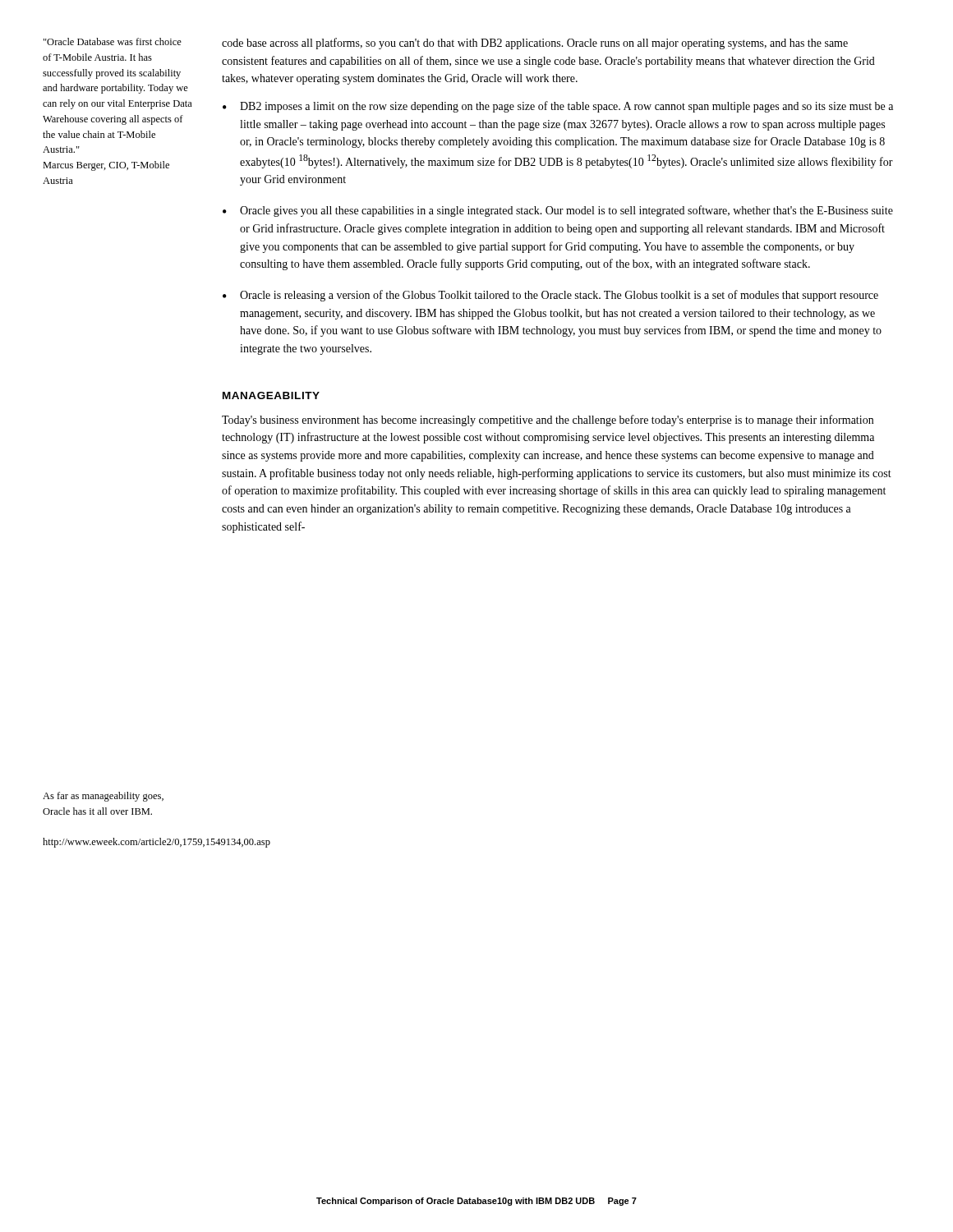This screenshot has width=953, height=1232.
Task: Locate the text block containing "code base across all platforms, so you"
Action: point(548,61)
